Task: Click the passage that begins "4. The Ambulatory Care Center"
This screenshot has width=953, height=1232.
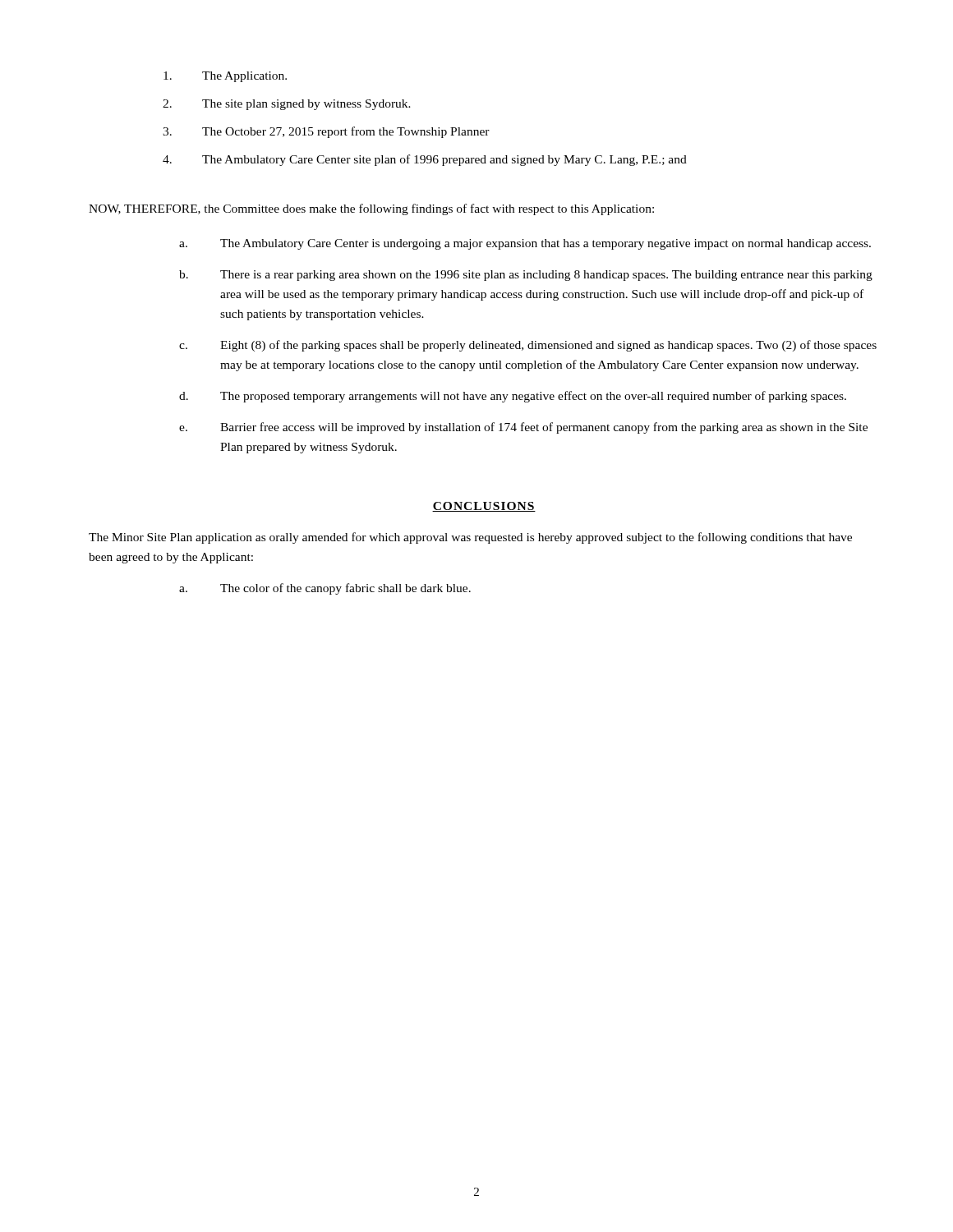Action: tap(521, 159)
